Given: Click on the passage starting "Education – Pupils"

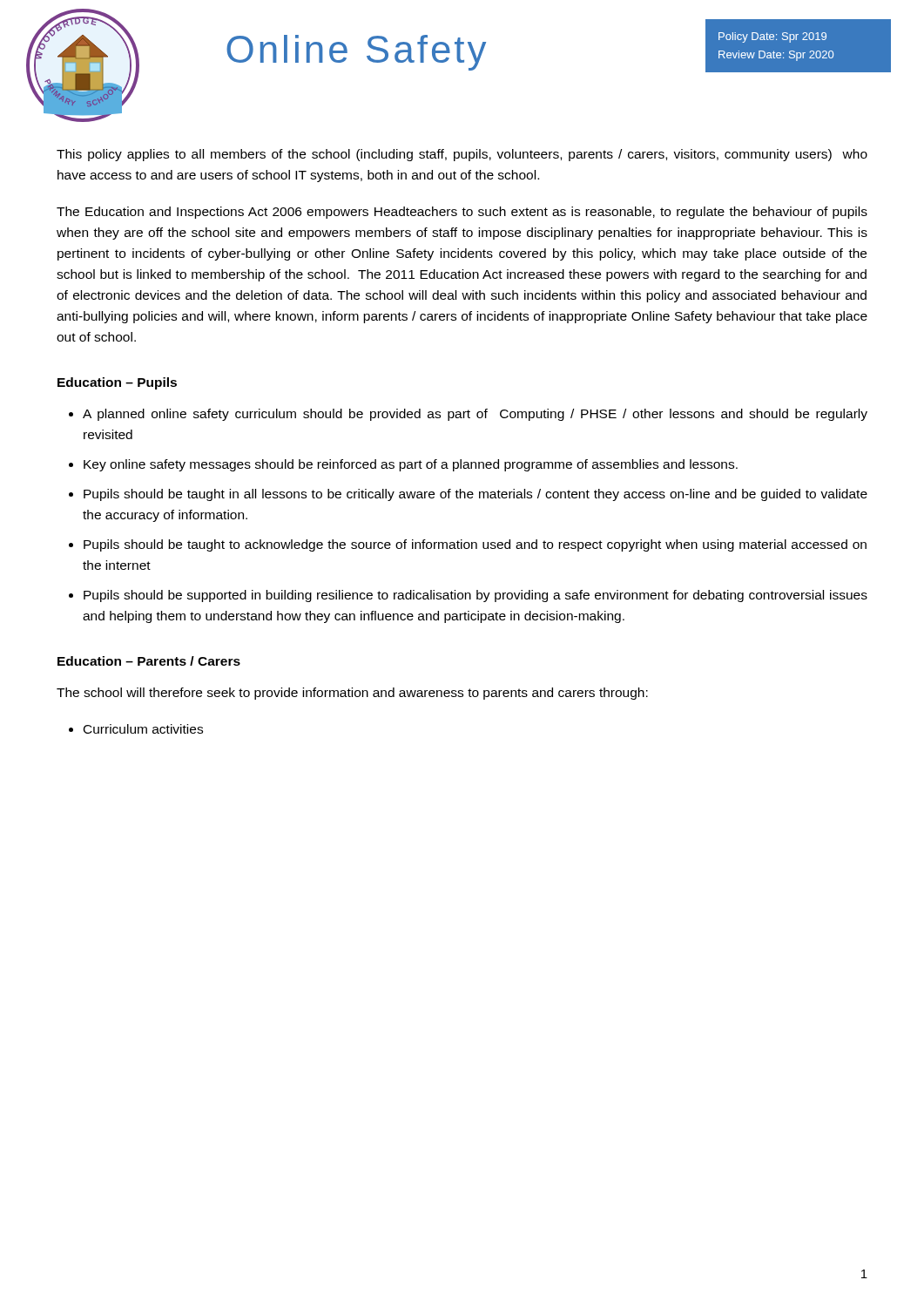Looking at the screenshot, I should [117, 382].
